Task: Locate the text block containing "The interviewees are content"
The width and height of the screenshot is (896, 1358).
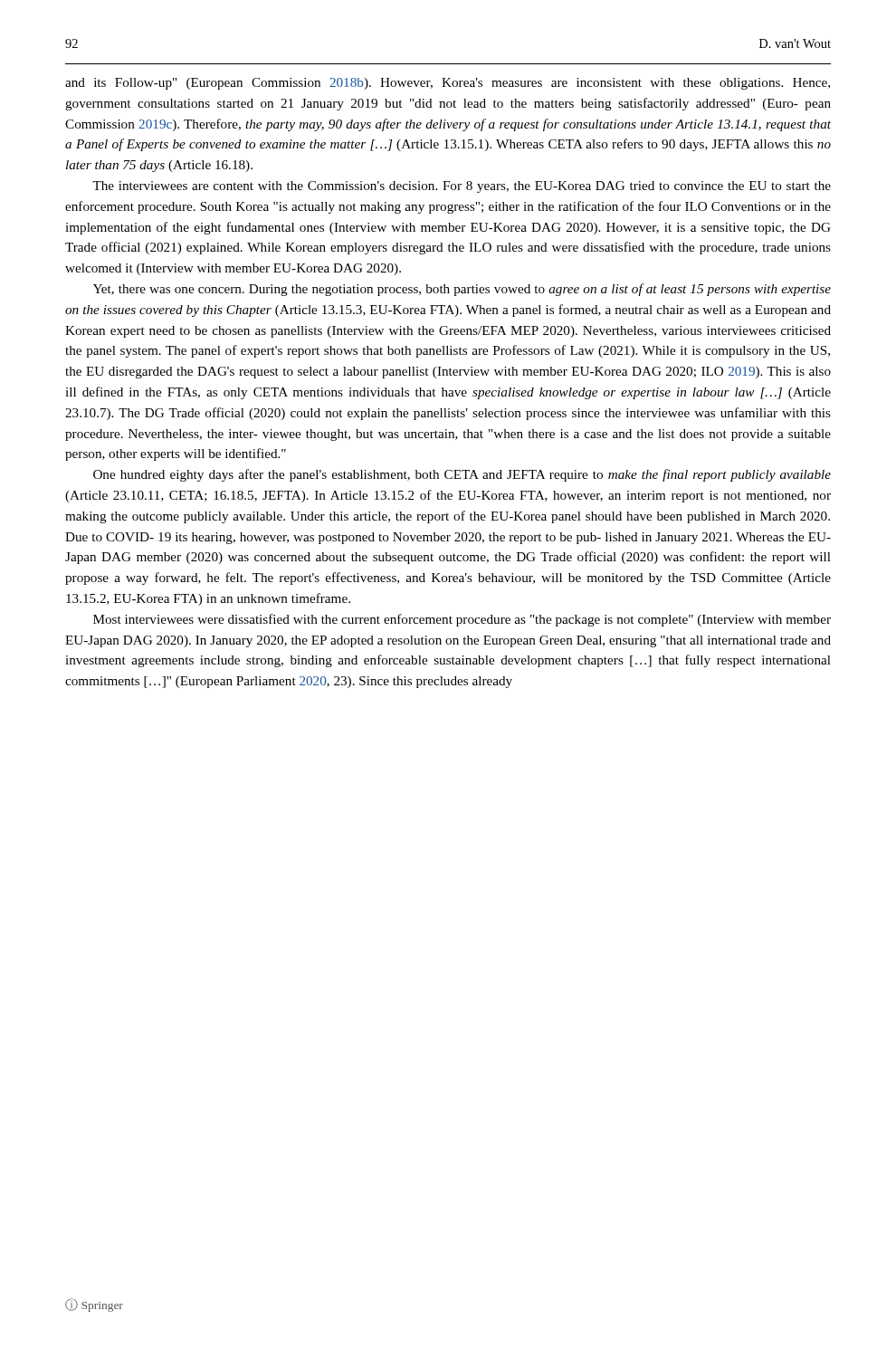Action: [448, 227]
